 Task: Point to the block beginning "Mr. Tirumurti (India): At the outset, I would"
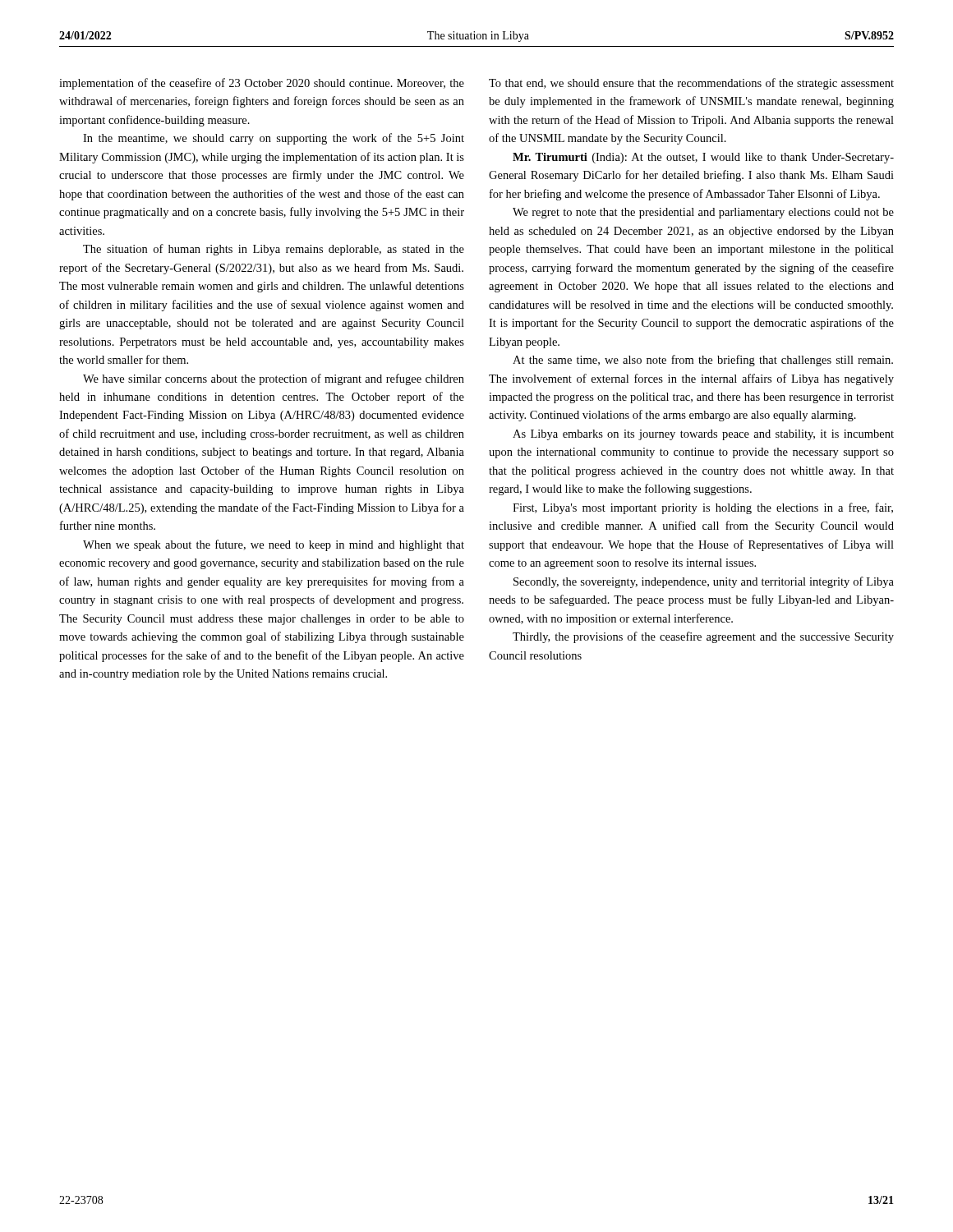(x=691, y=175)
